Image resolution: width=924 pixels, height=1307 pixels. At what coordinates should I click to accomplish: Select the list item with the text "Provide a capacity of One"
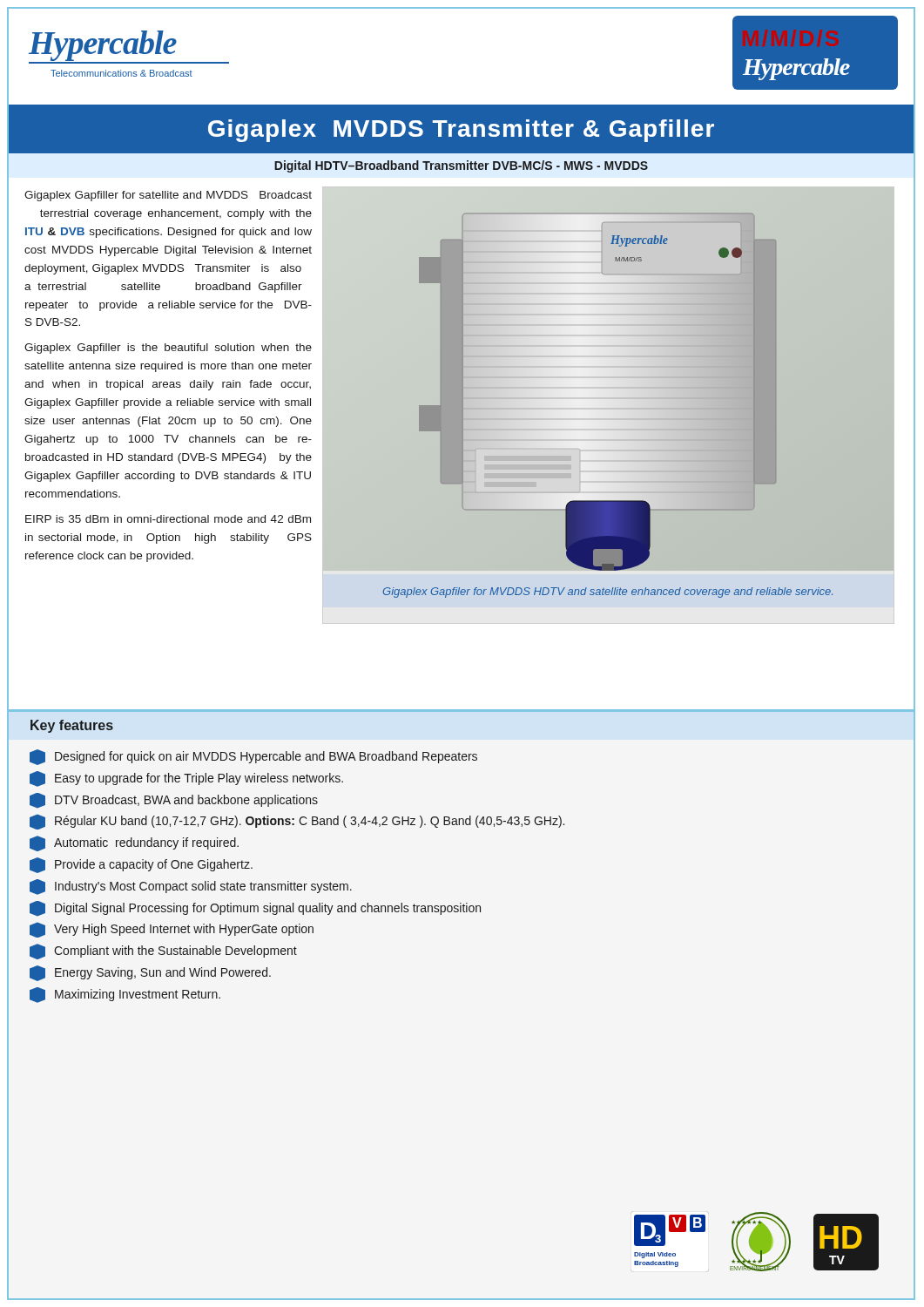tap(141, 865)
